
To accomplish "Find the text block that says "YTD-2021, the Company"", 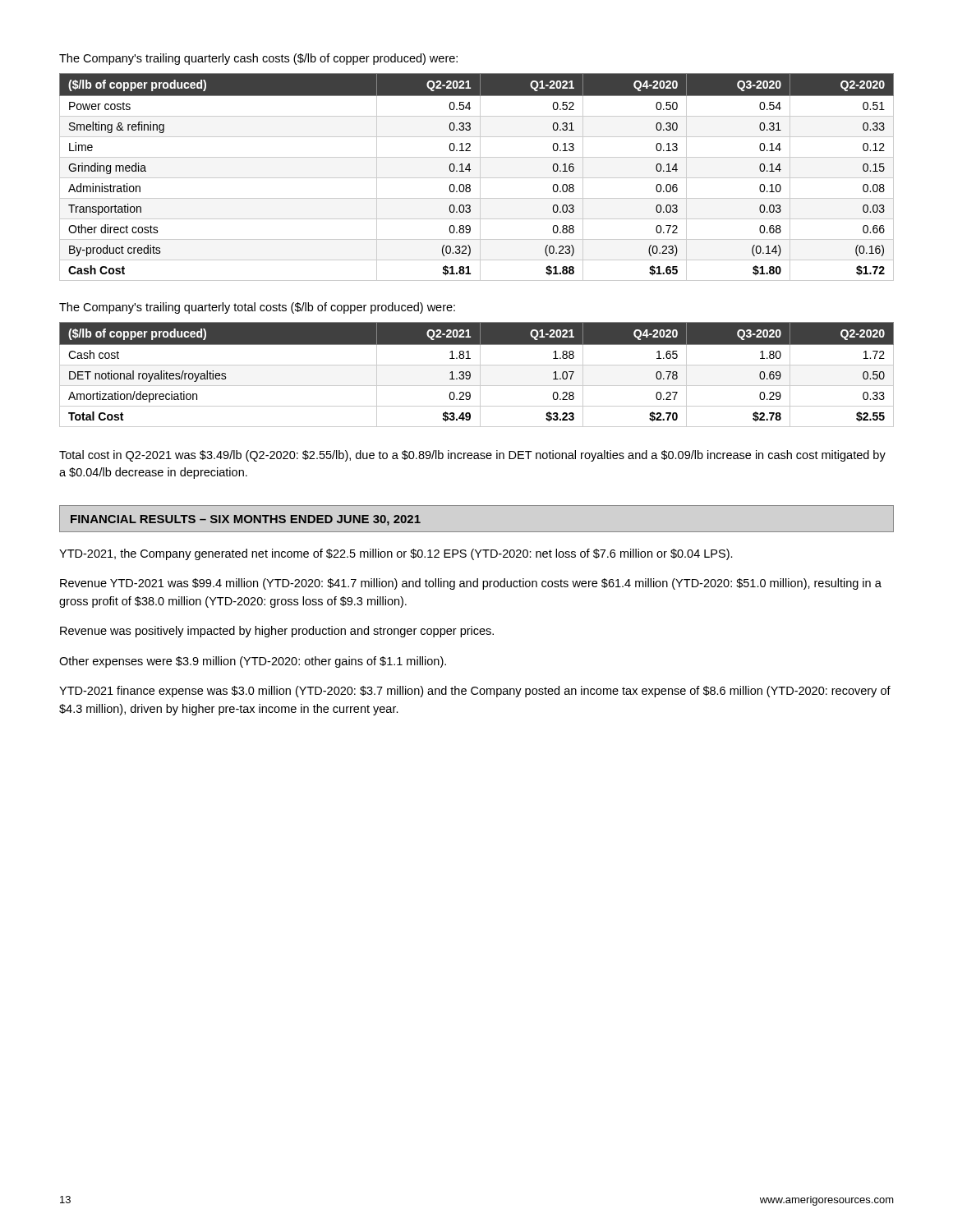I will click(476, 554).
